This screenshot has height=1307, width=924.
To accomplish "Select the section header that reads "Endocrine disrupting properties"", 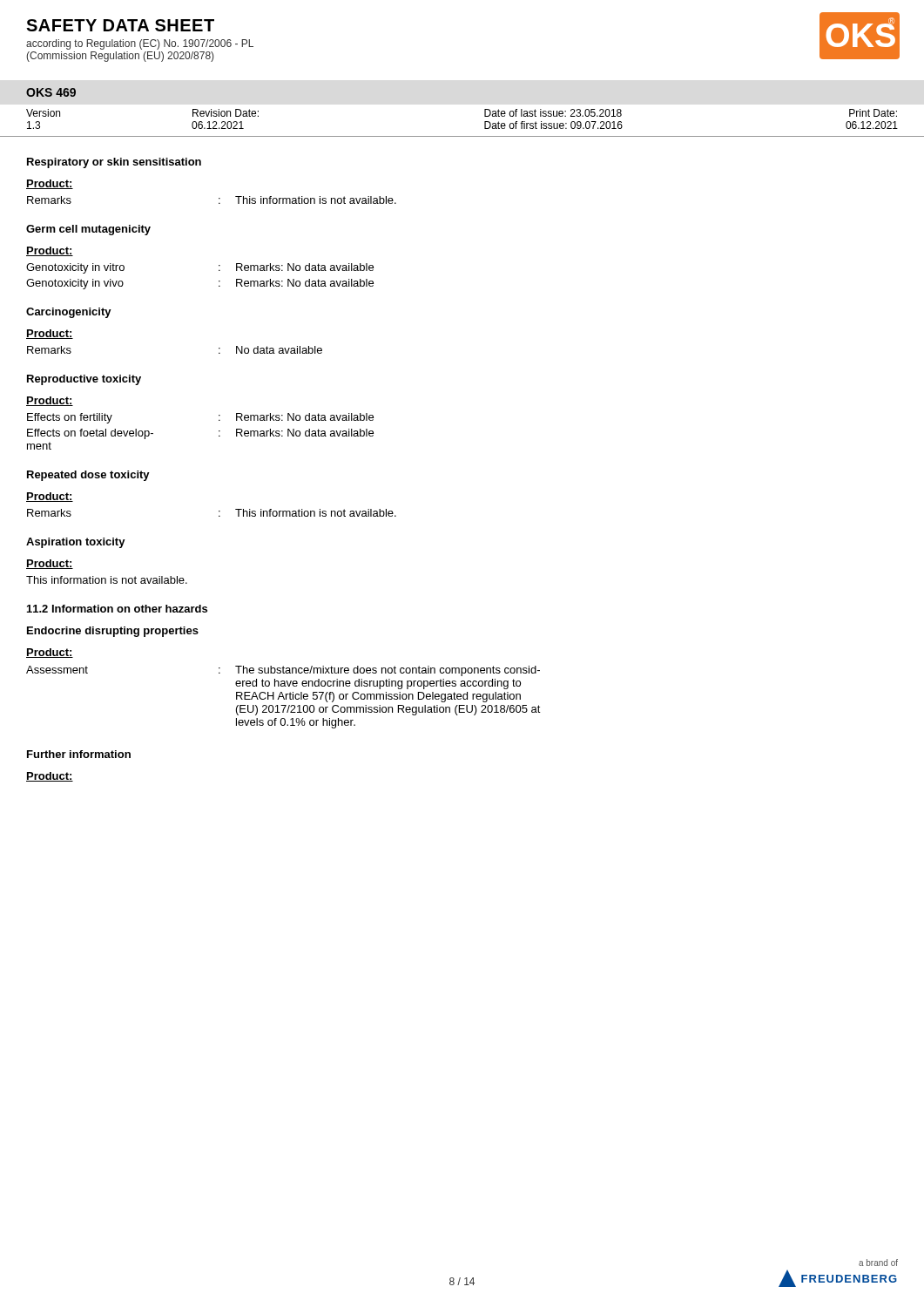I will [112, 630].
